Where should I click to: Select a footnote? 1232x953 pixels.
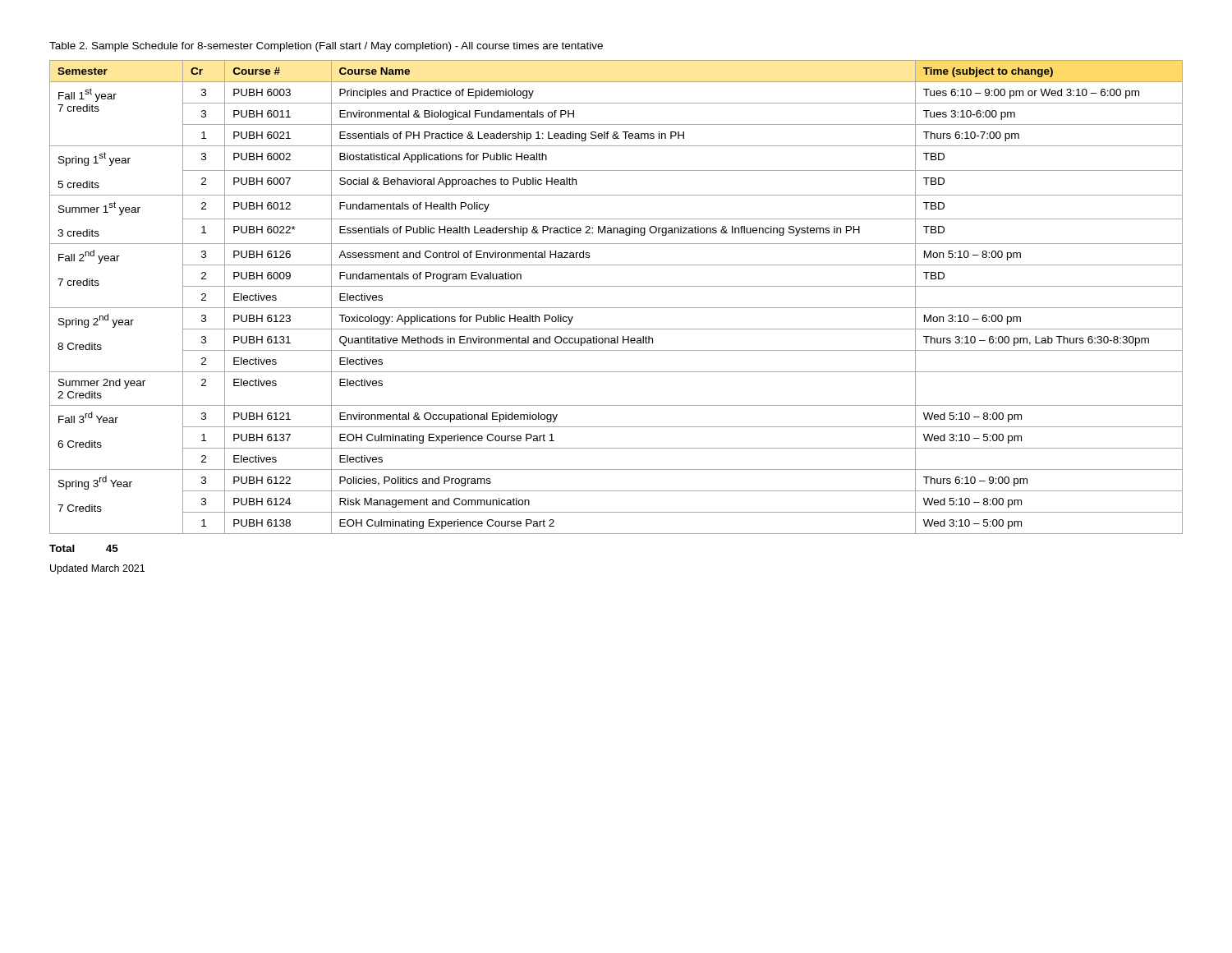point(97,569)
